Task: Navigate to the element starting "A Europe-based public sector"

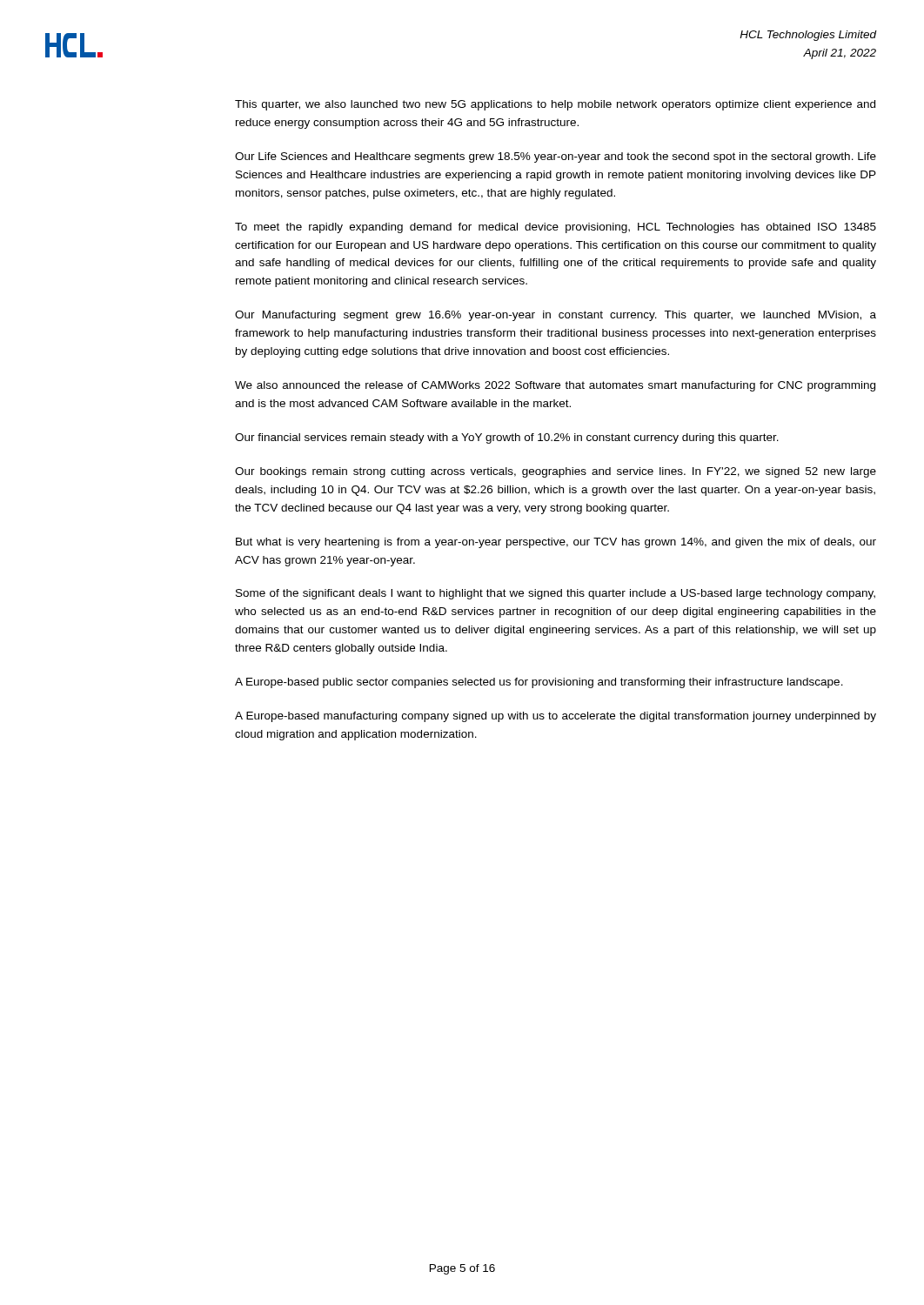Action: (539, 682)
